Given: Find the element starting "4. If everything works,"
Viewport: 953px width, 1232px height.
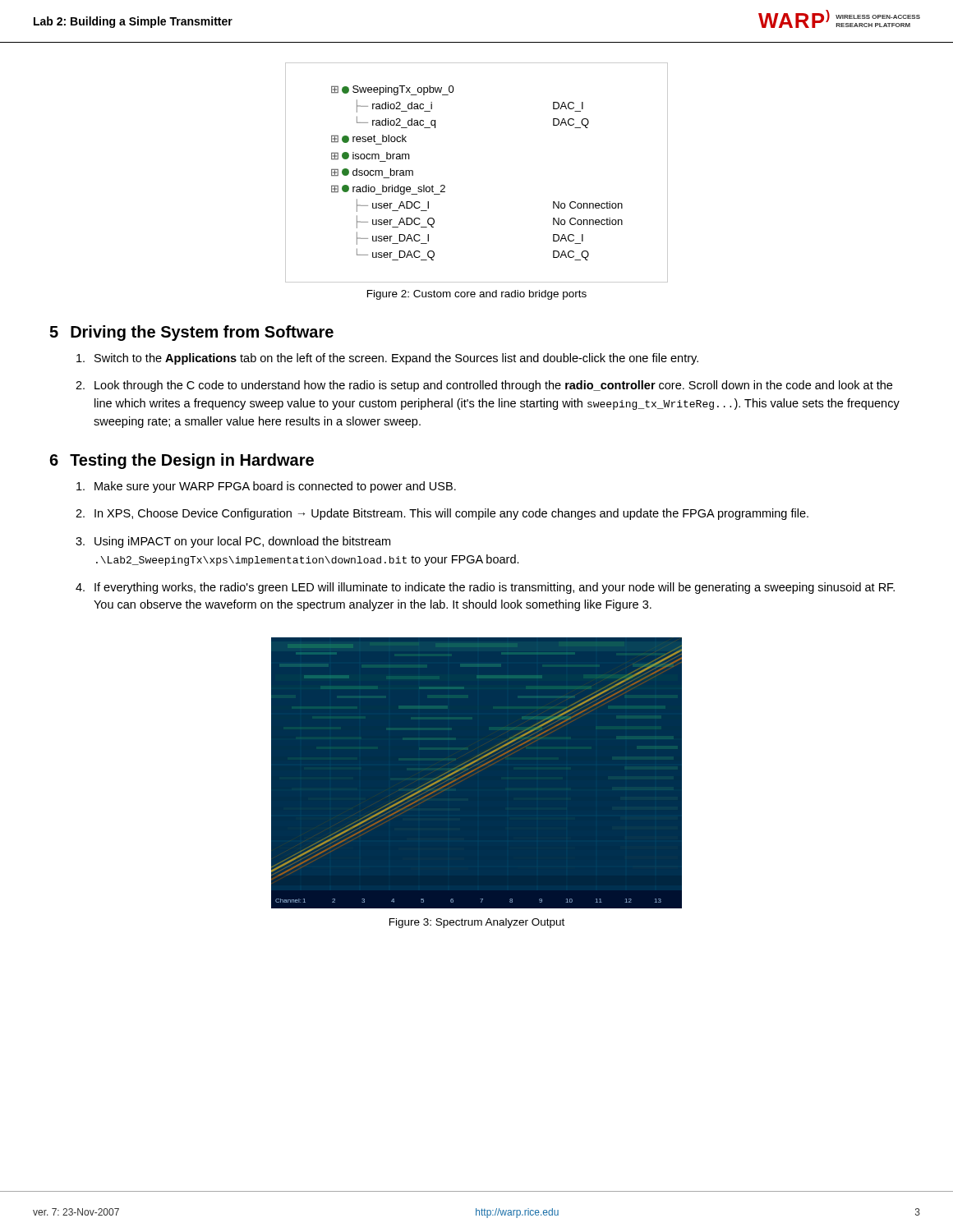Looking at the screenshot, I should [476, 597].
